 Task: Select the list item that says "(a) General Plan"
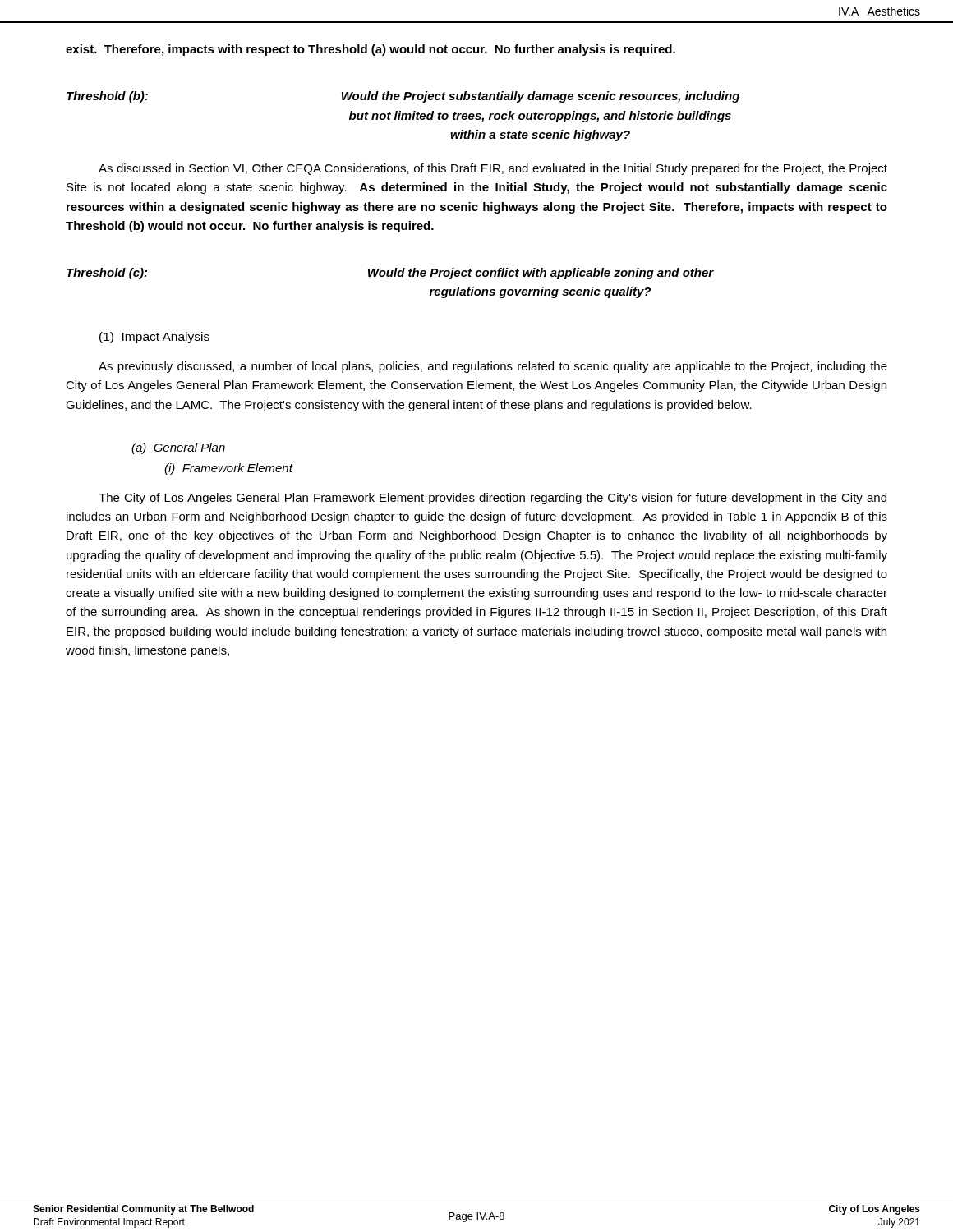(x=178, y=447)
